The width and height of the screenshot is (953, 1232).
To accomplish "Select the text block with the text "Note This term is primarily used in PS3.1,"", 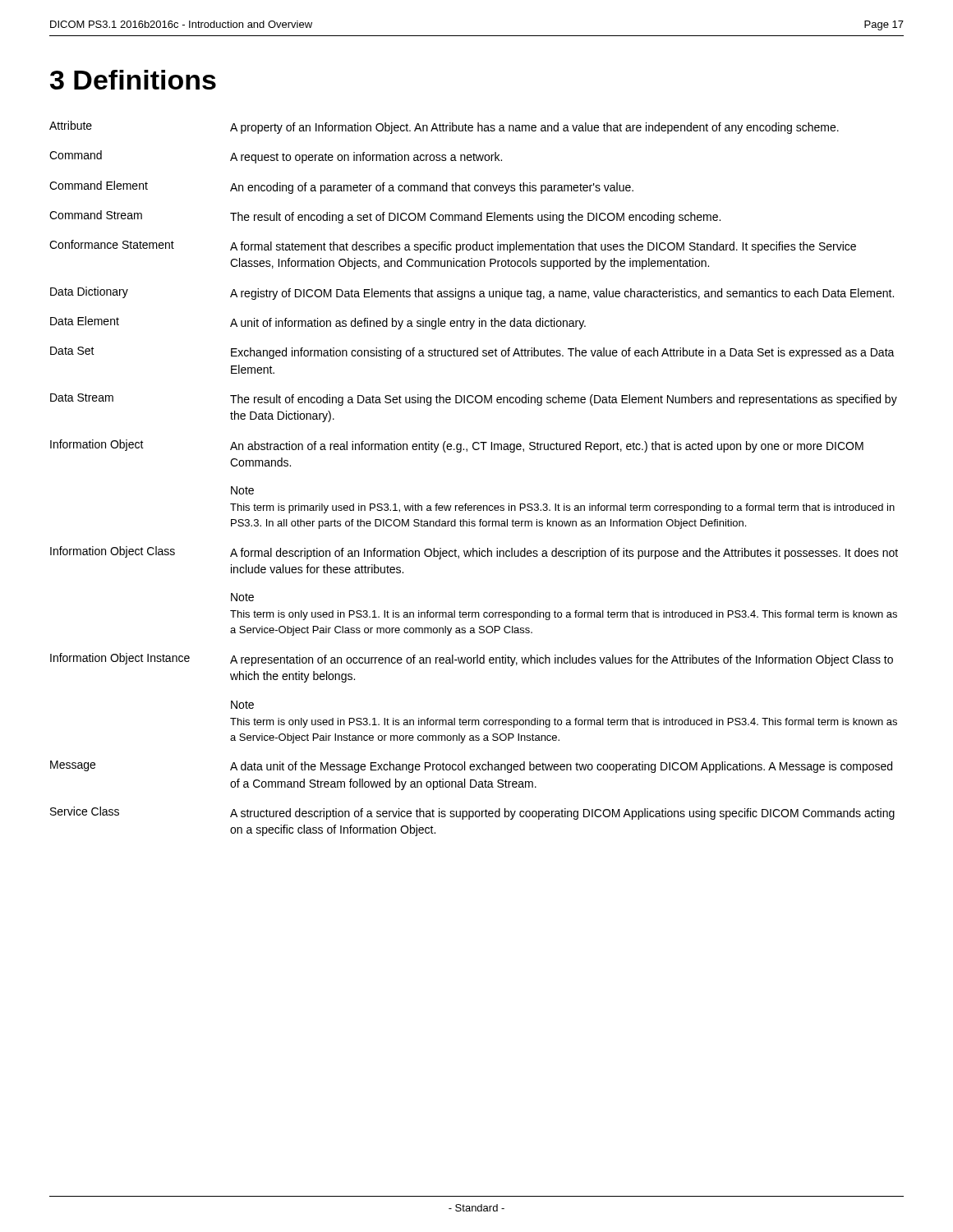I will click(567, 508).
